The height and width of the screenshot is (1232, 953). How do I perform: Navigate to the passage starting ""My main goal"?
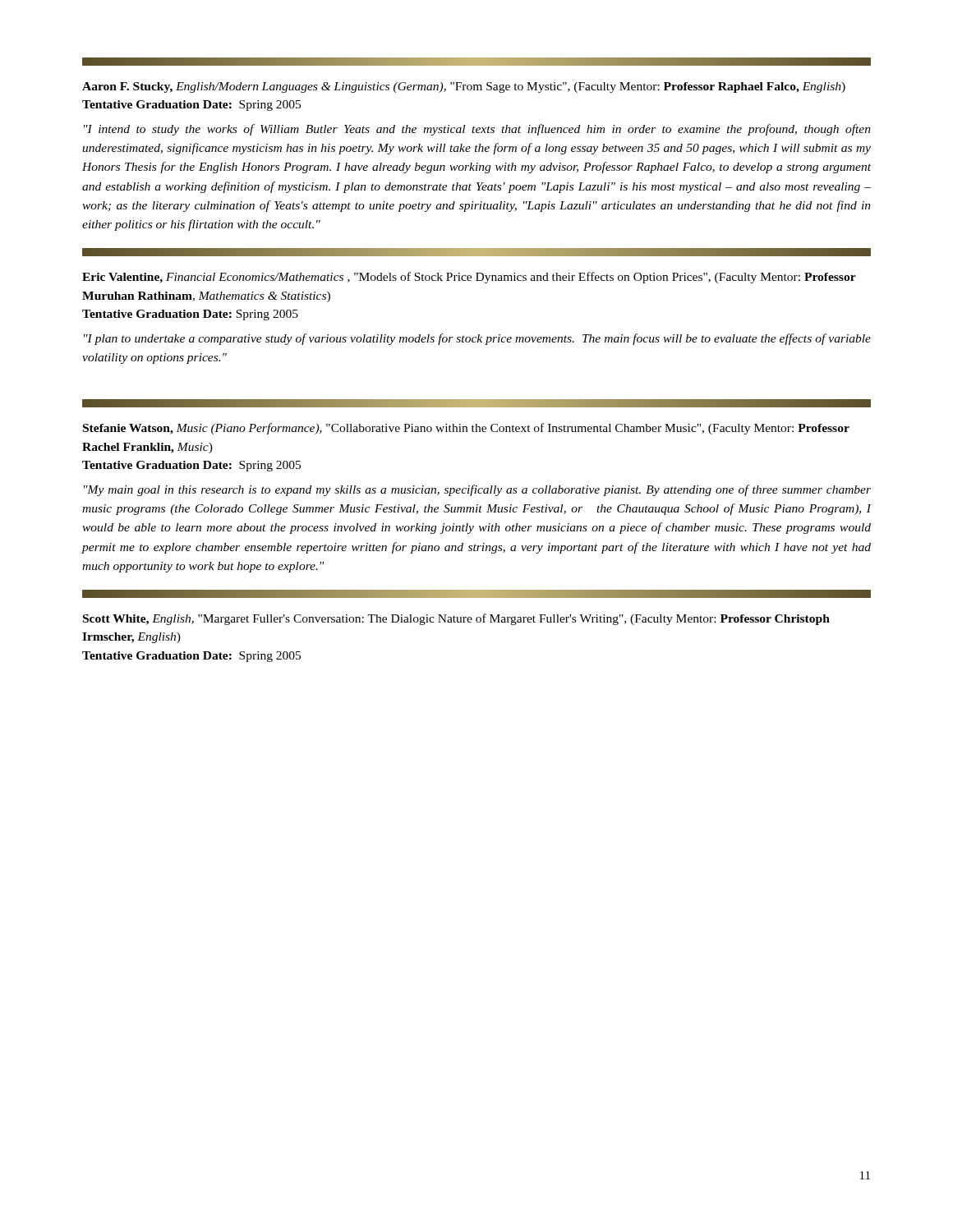(x=476, y=527)
